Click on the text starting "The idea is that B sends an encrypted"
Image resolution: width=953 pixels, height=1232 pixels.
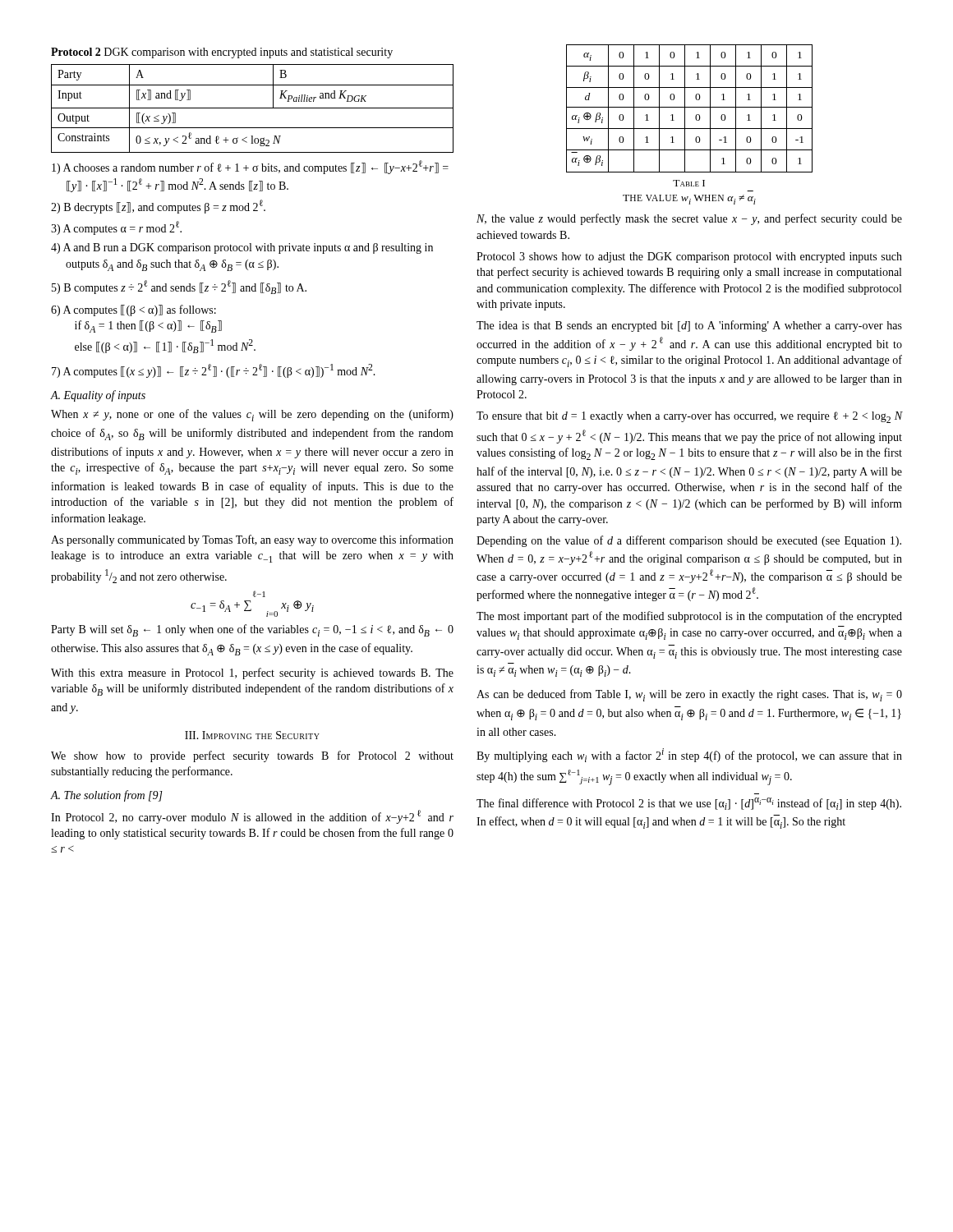tap(689, 360)
